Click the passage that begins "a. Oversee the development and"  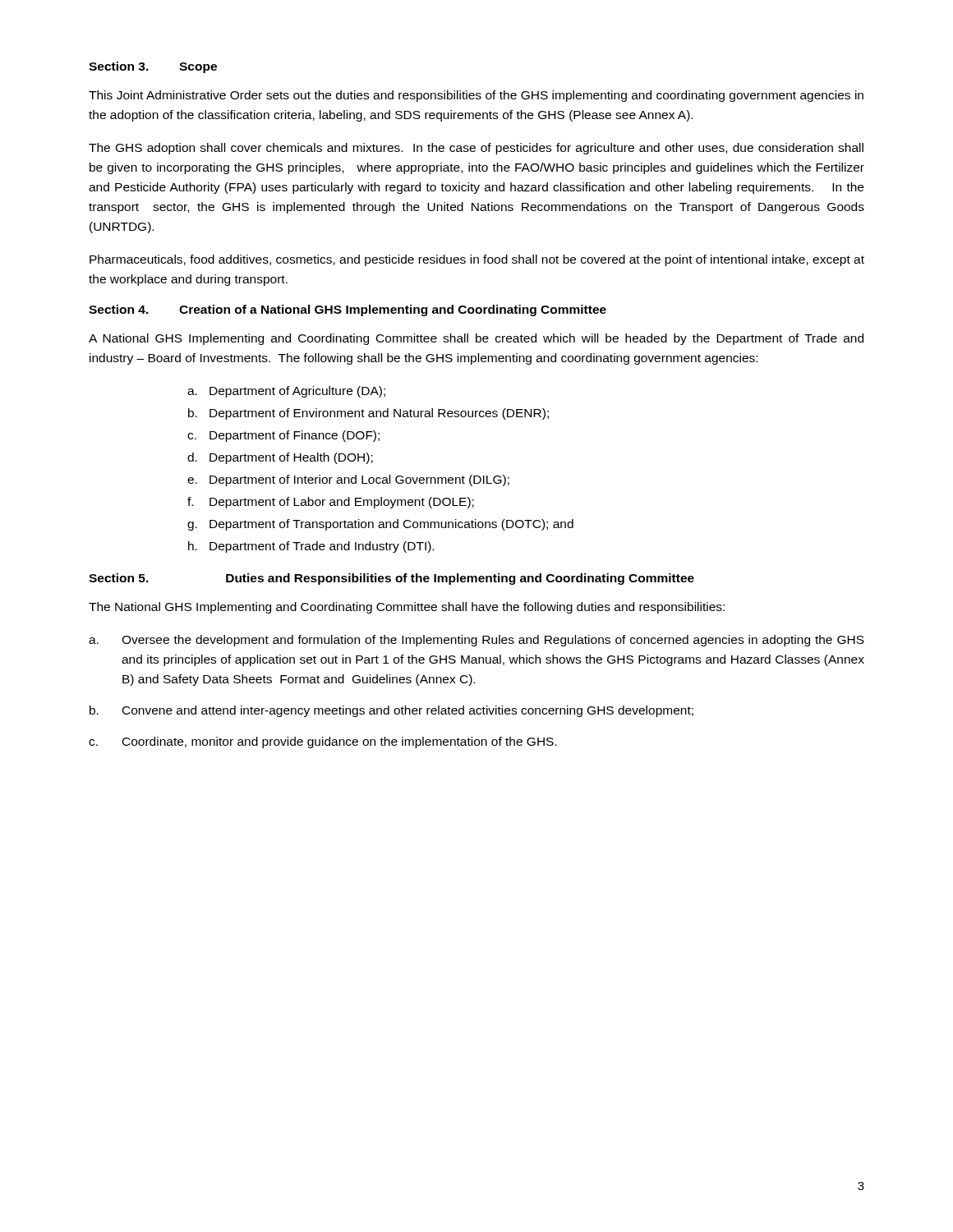coord(476,660)
